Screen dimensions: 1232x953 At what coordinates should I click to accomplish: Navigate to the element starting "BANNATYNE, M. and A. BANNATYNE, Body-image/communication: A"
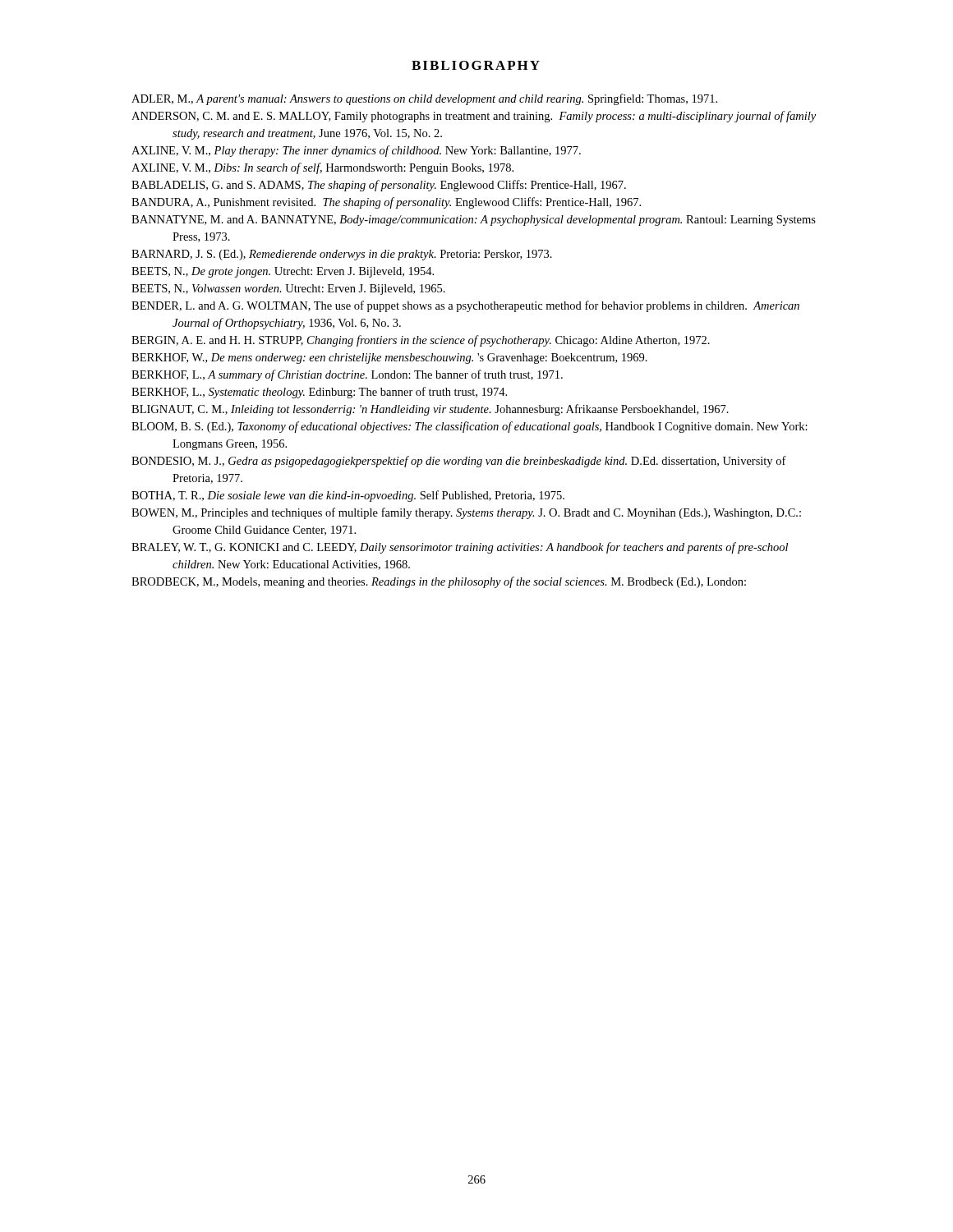(474, 228)
